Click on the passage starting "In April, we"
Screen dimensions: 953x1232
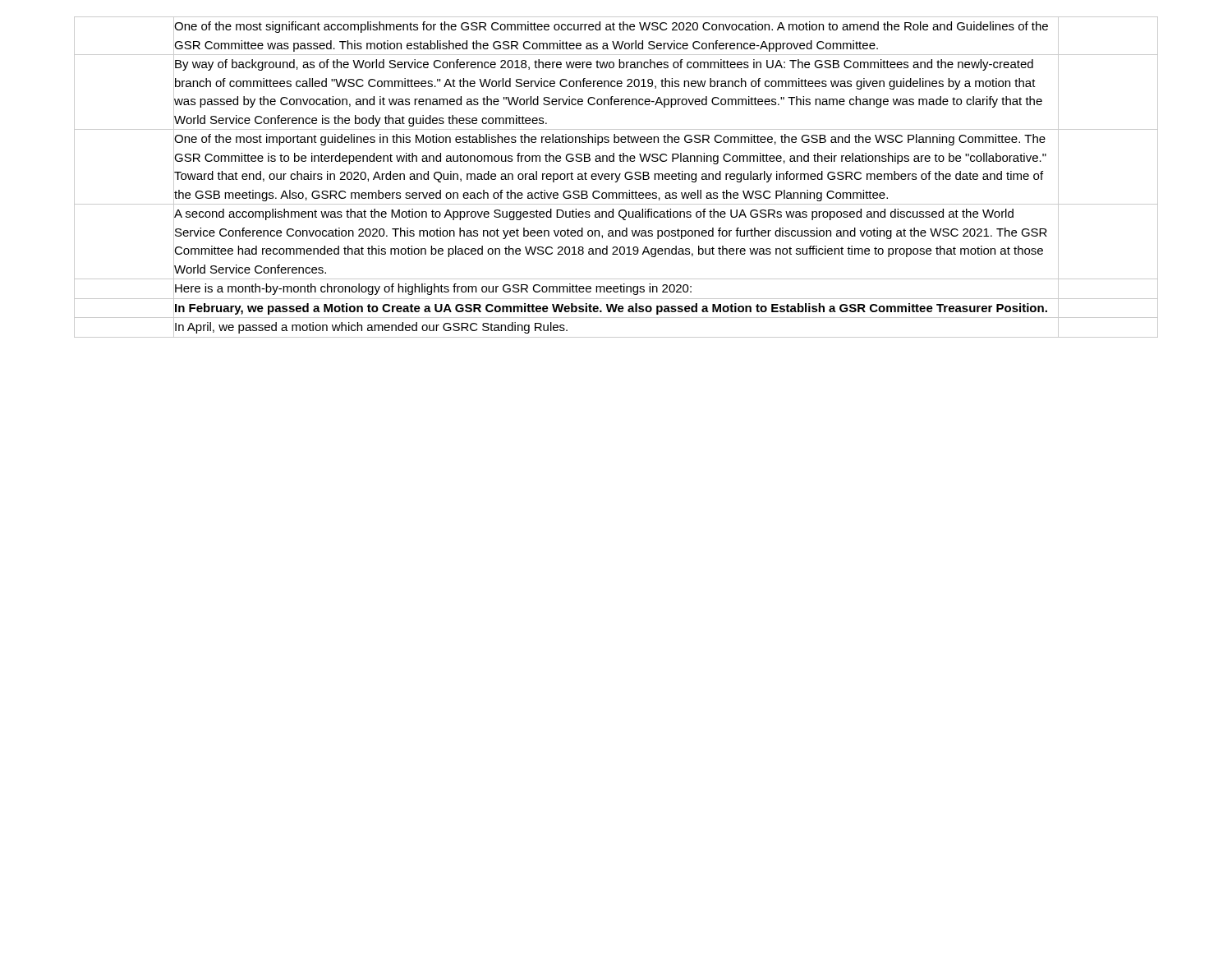[616, 327]
